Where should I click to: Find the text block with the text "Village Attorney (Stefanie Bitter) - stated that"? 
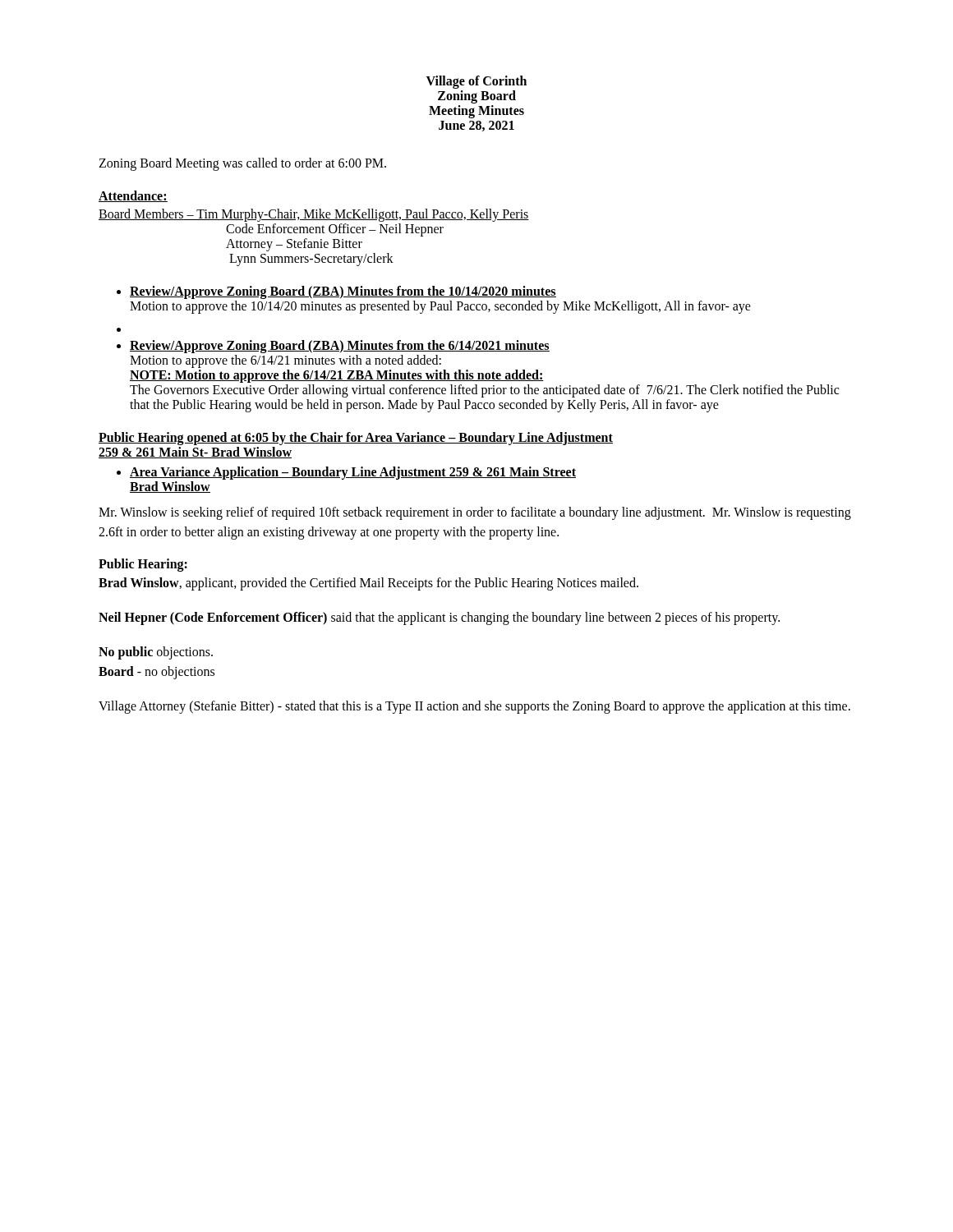point(475,706)
